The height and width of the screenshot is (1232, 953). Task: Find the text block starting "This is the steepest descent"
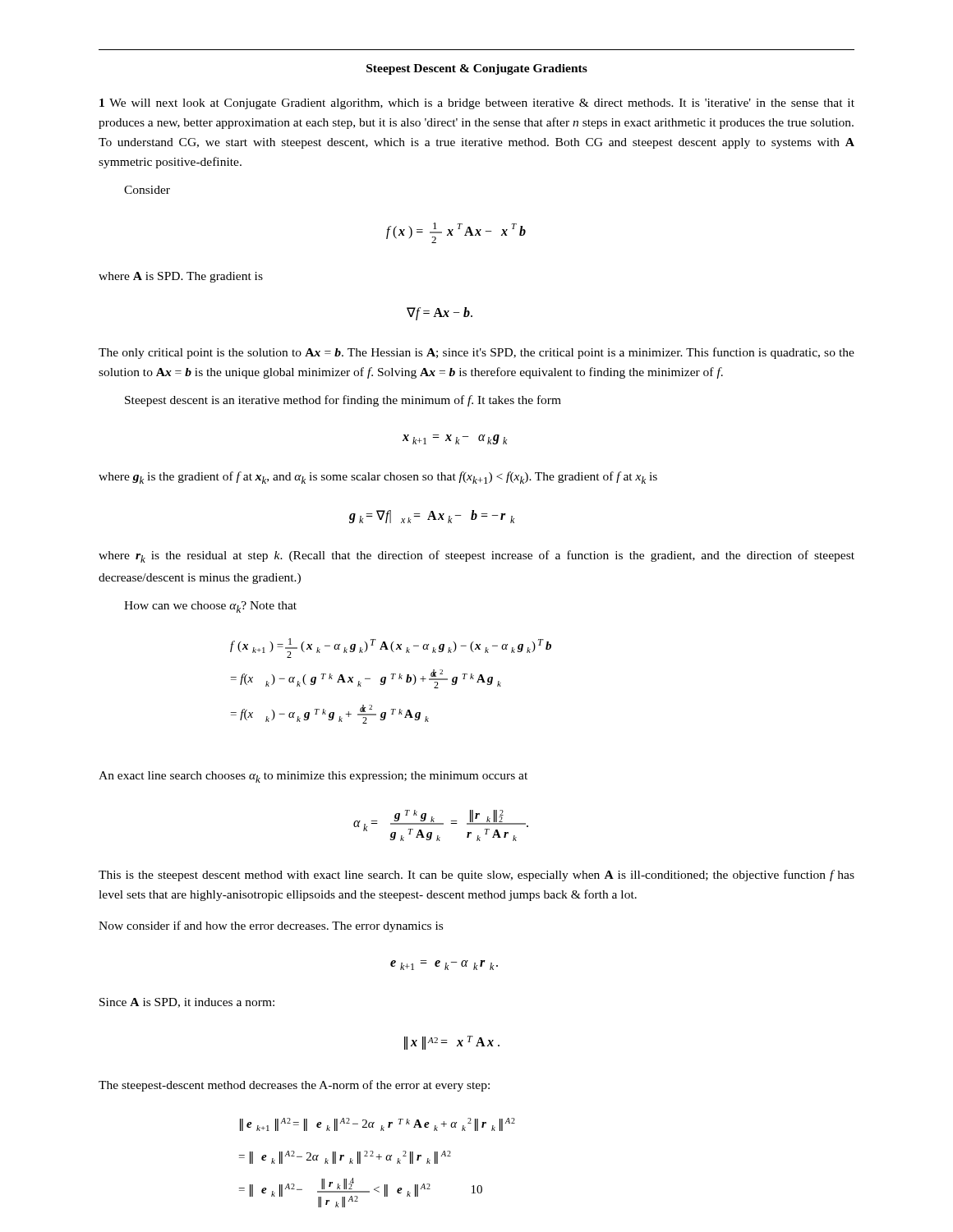(x=476, y=884)
